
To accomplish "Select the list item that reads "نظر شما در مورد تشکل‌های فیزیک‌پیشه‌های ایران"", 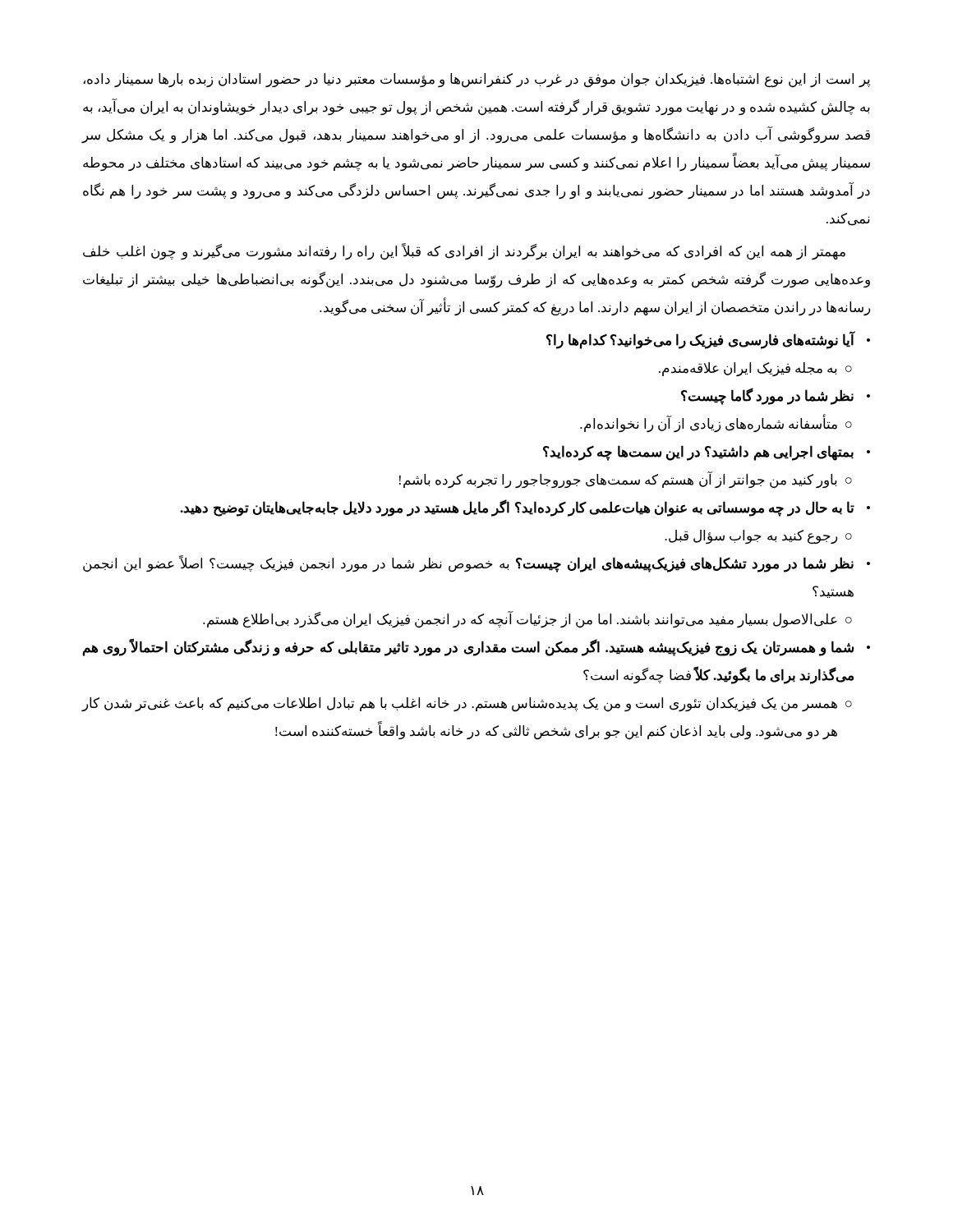I will click(x=468, y=578).
